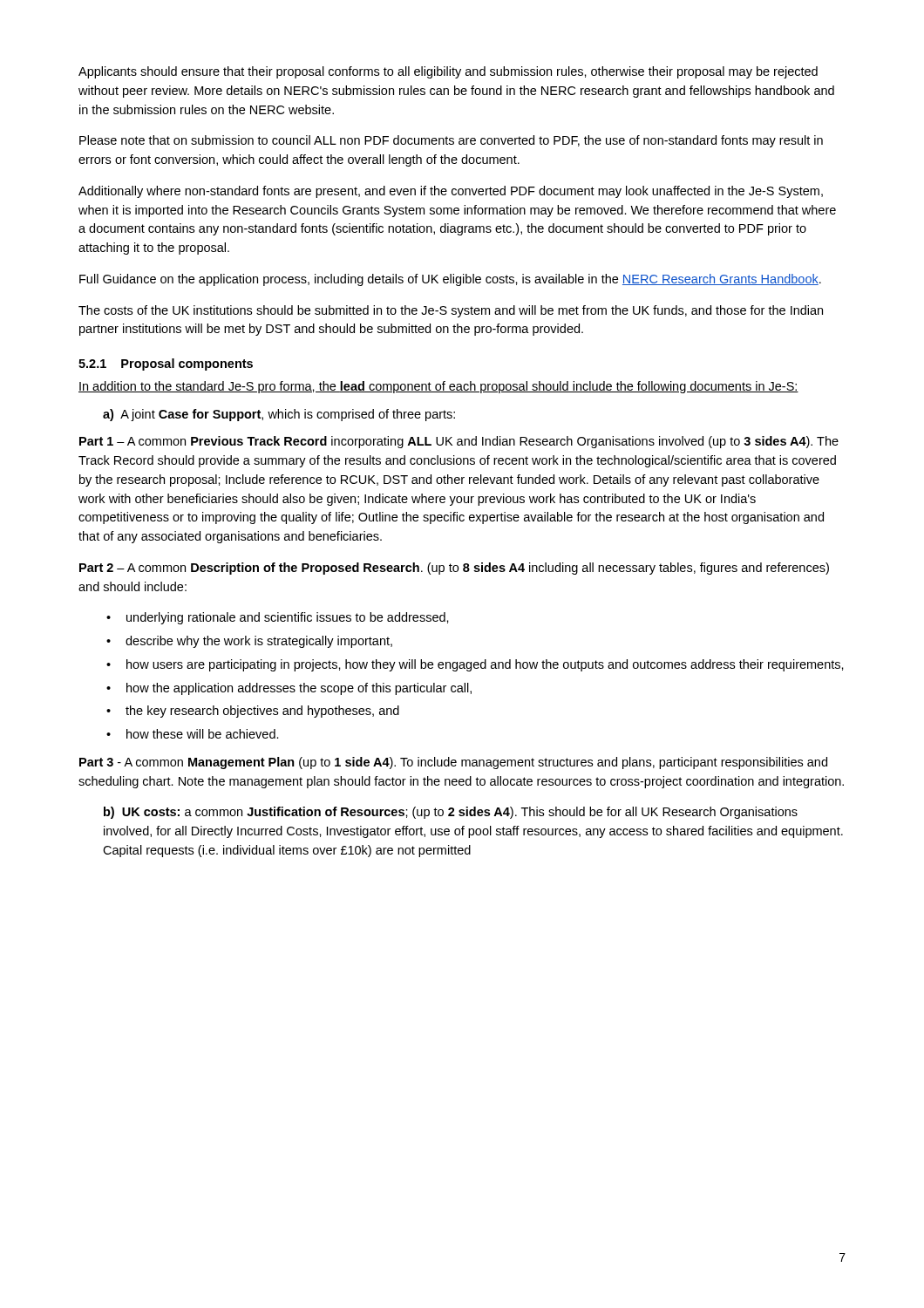Screen dimensions: 1308x924
Task: Find the text block starting "• the key"
Action: click(253, 712)
